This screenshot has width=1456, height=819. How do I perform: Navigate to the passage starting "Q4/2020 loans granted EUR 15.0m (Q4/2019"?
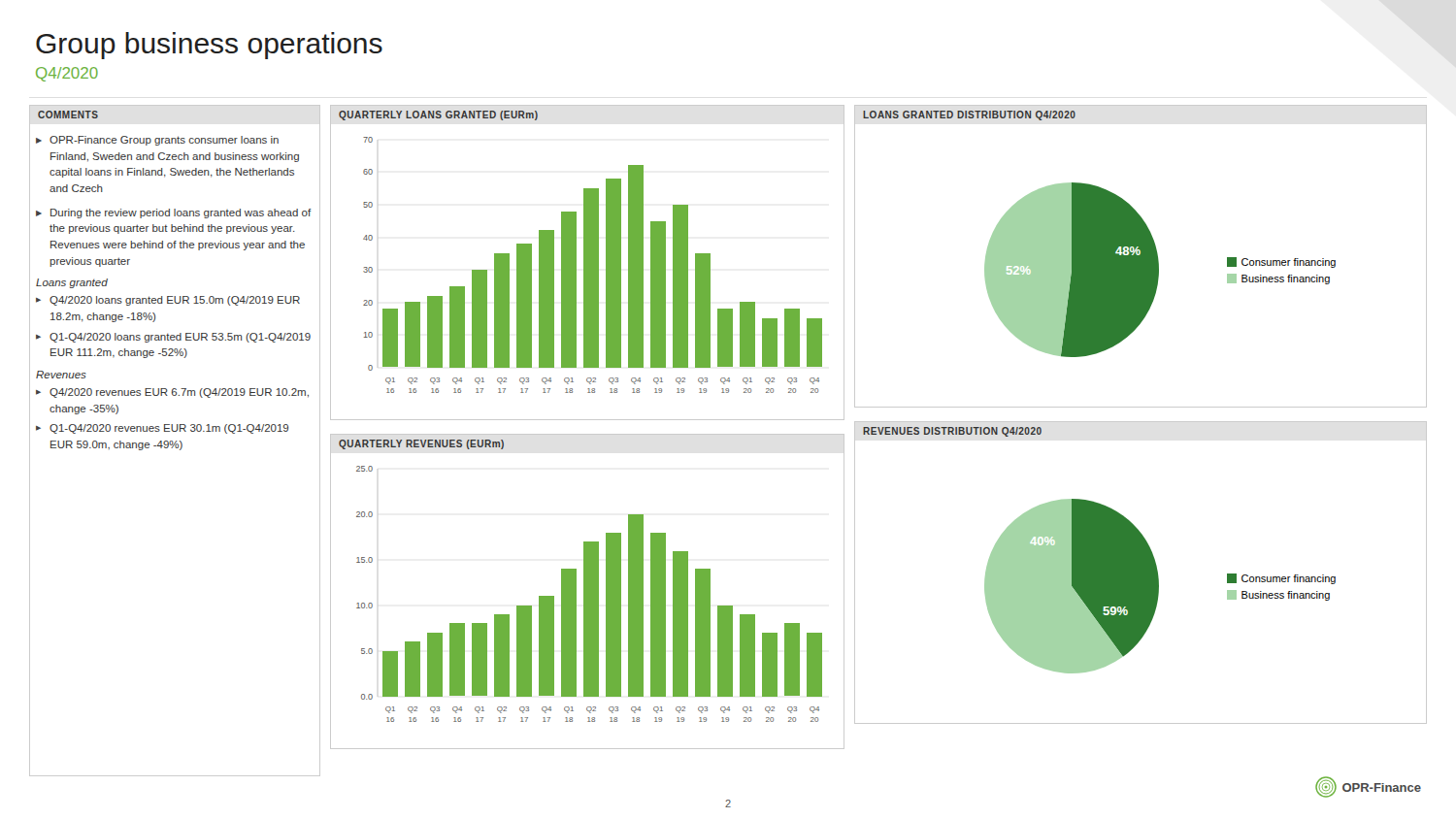[x=175, y=308]
